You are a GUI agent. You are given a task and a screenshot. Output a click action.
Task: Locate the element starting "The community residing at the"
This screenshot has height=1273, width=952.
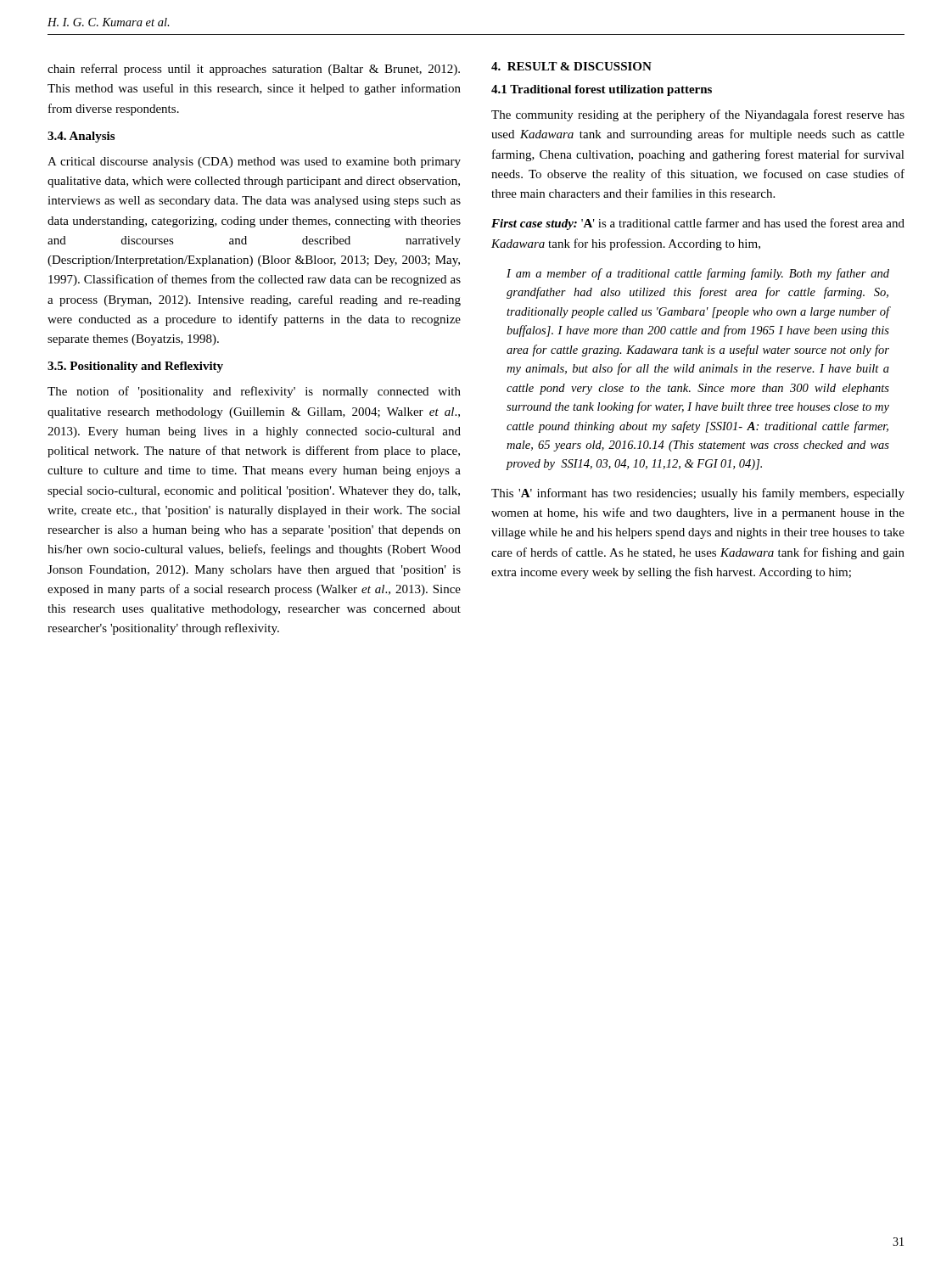(698, 155)
